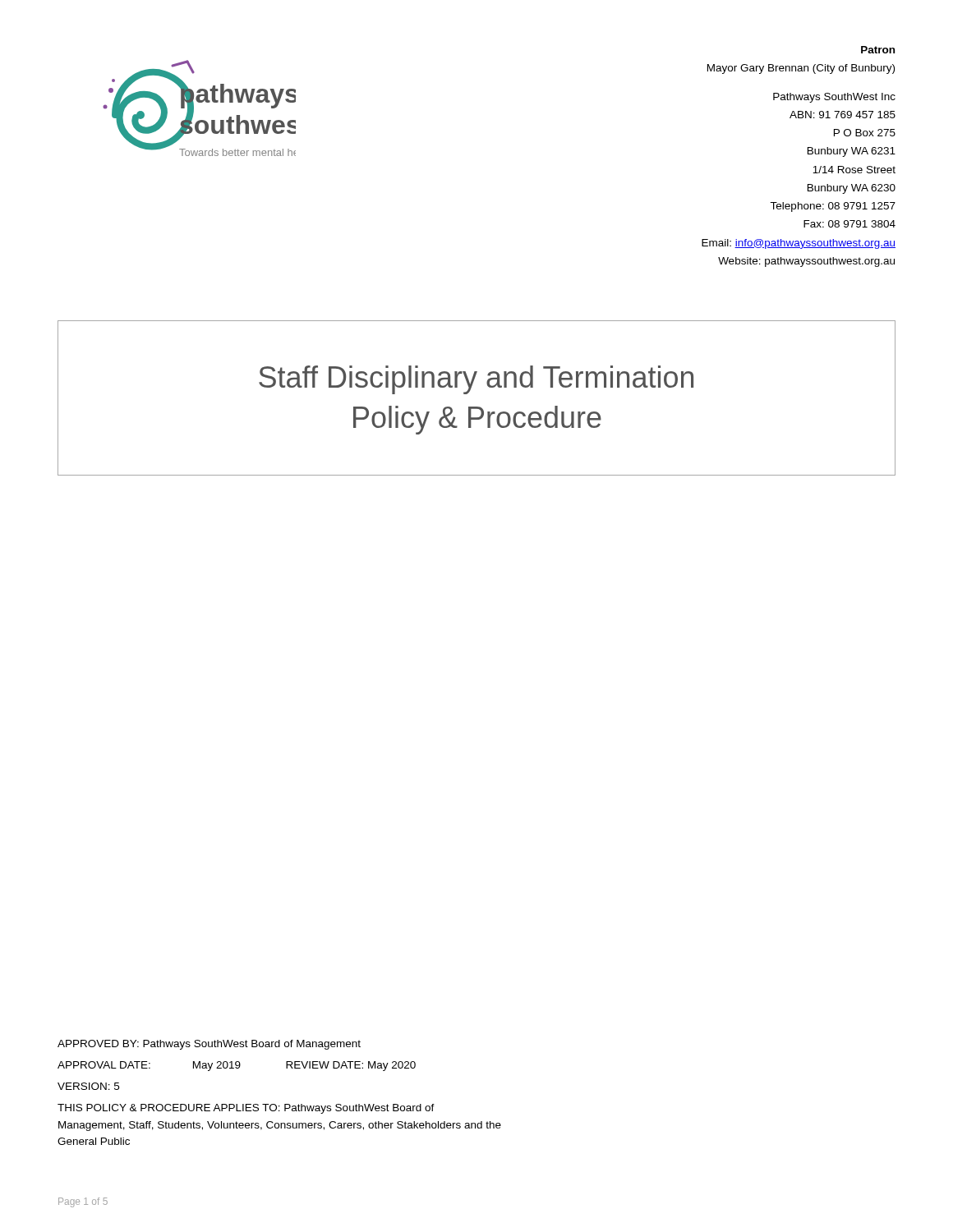Find a logo
953x1232 pixels.
click(x=177, y=115)
